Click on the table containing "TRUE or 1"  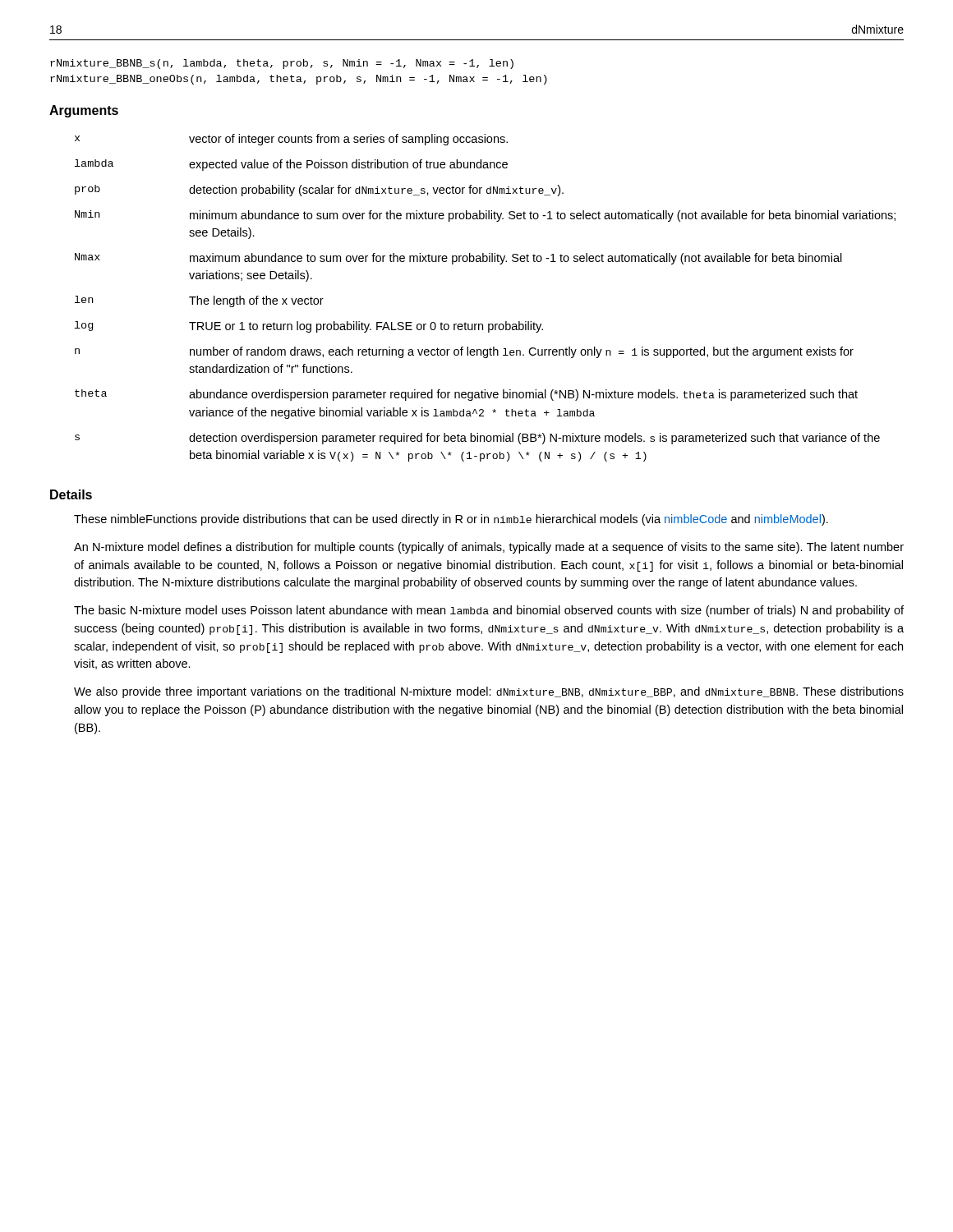tap(476, 297)
